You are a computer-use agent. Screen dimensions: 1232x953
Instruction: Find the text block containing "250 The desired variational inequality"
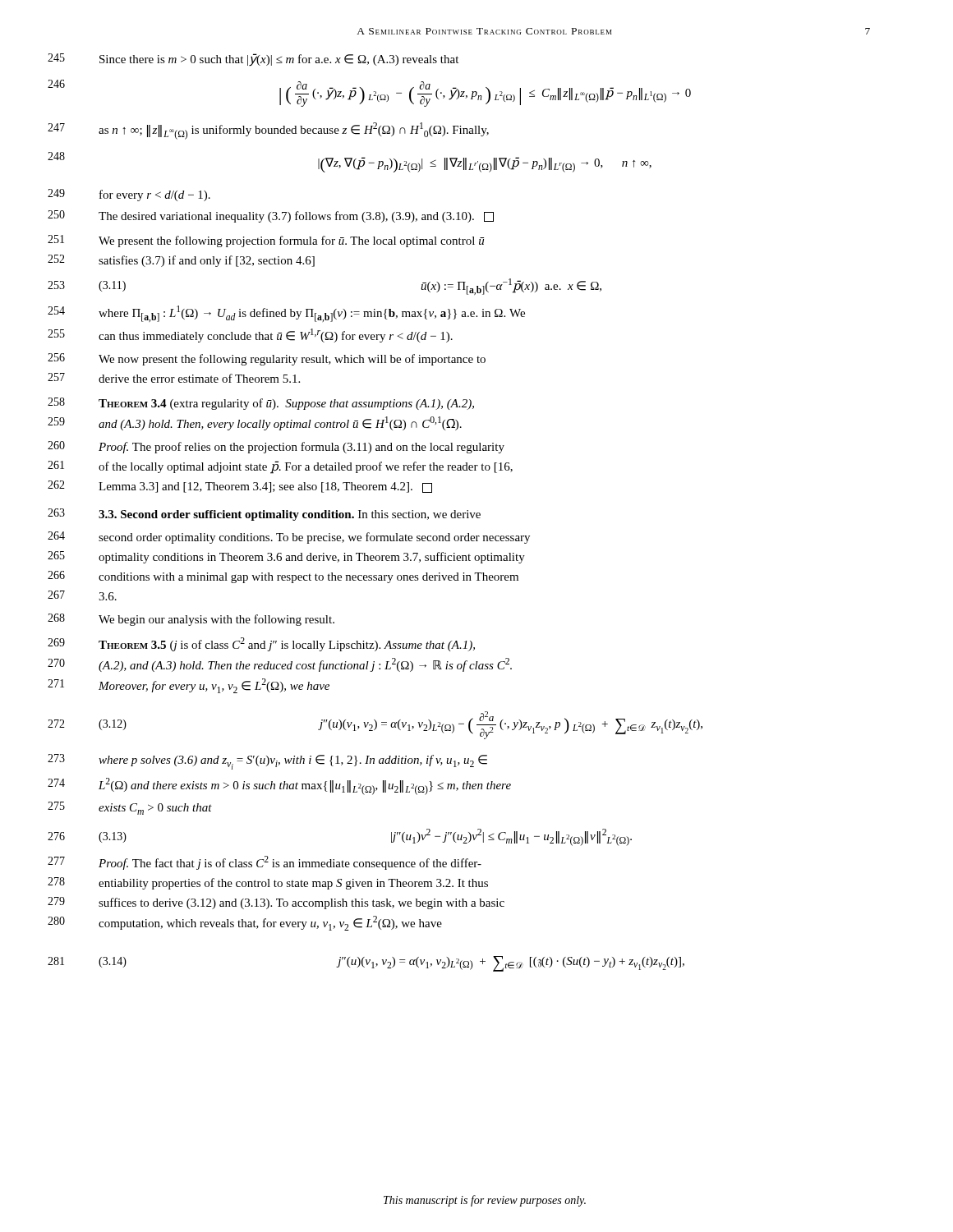pos(296,215)
